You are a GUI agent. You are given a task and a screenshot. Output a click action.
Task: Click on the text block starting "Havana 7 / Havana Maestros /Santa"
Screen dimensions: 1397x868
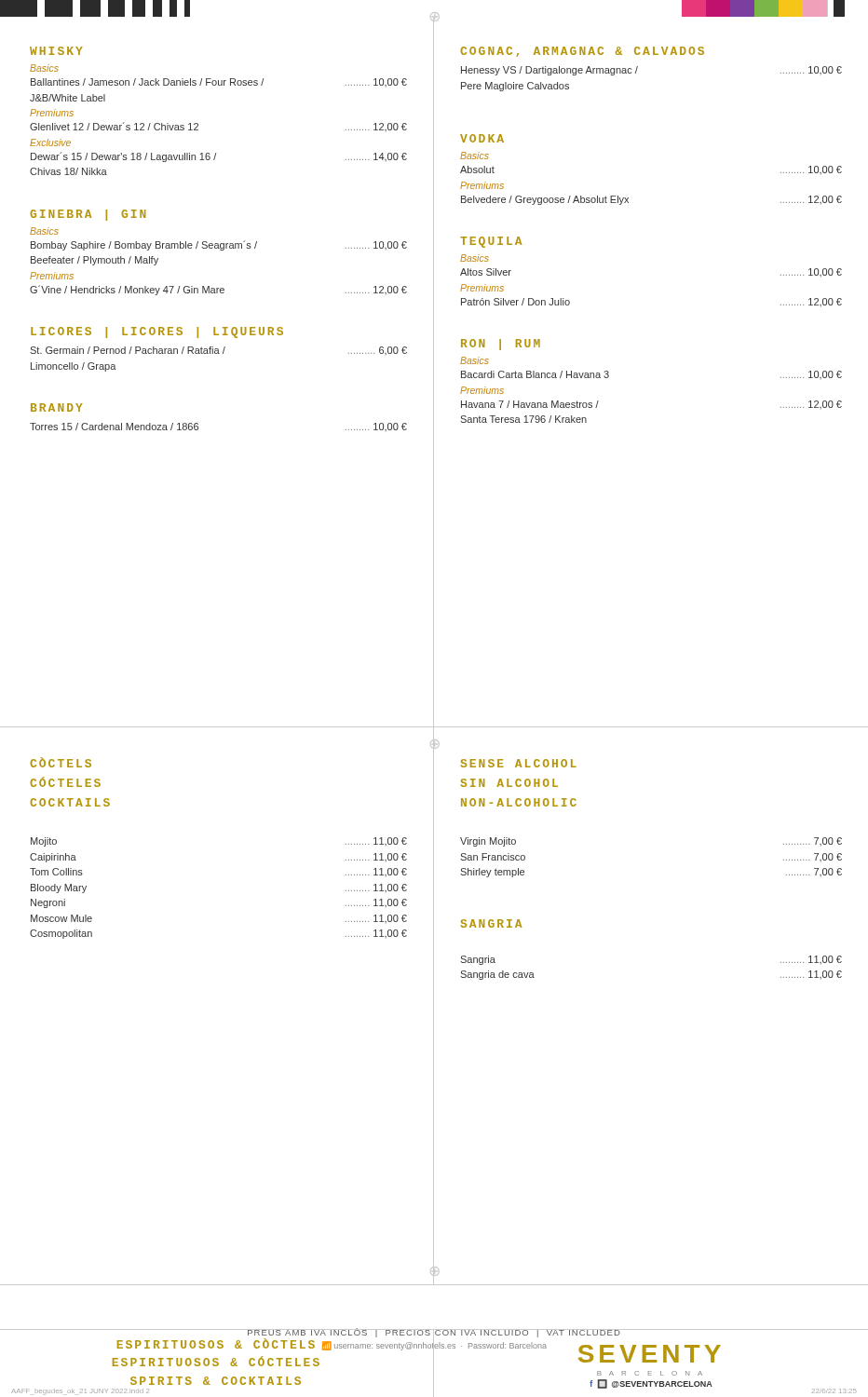[x=534, y=405]
